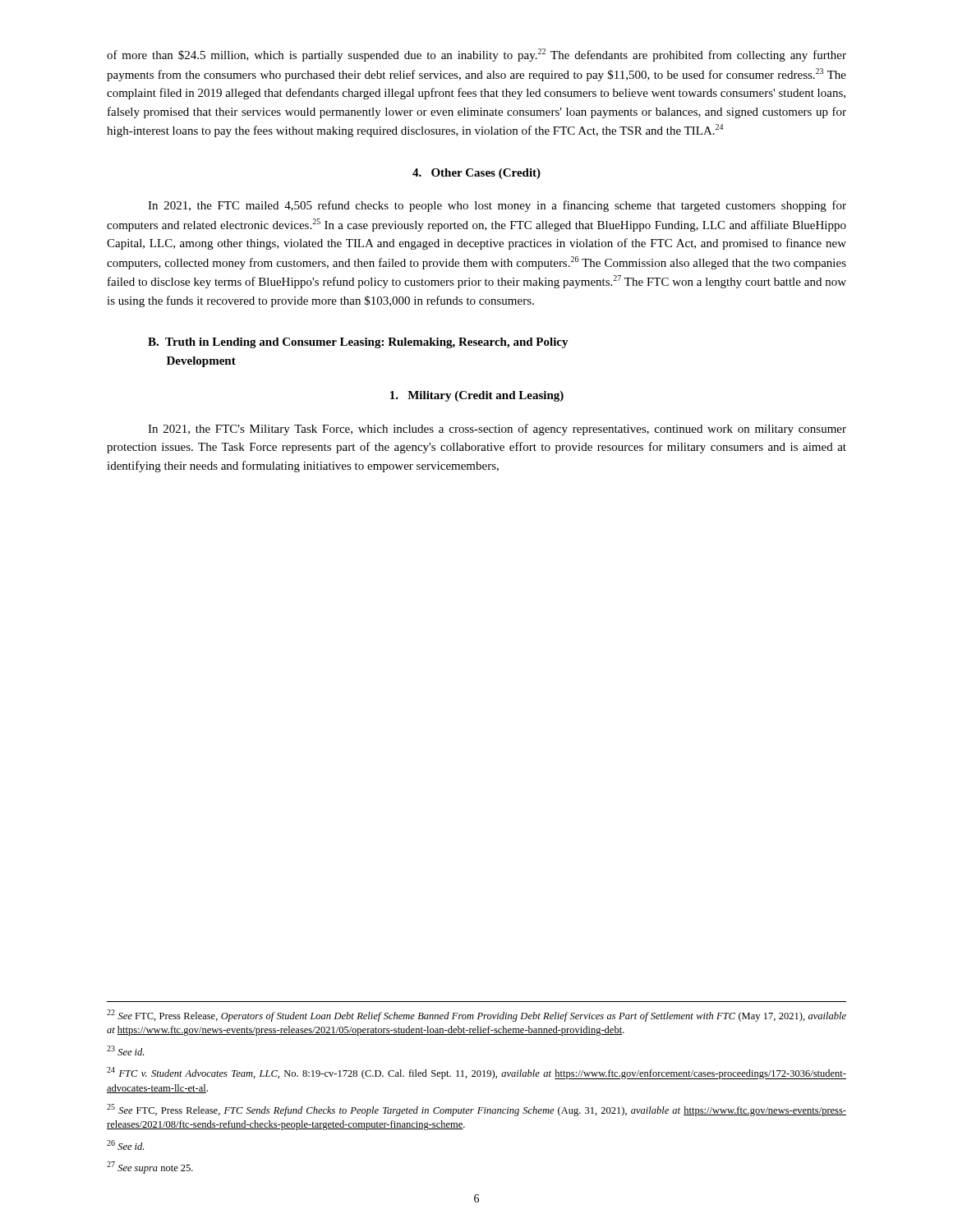Select the section header that reads "1. Military (Credit and Leasing)"
Screen dimensions: 1232x953
tap(476, 395)
